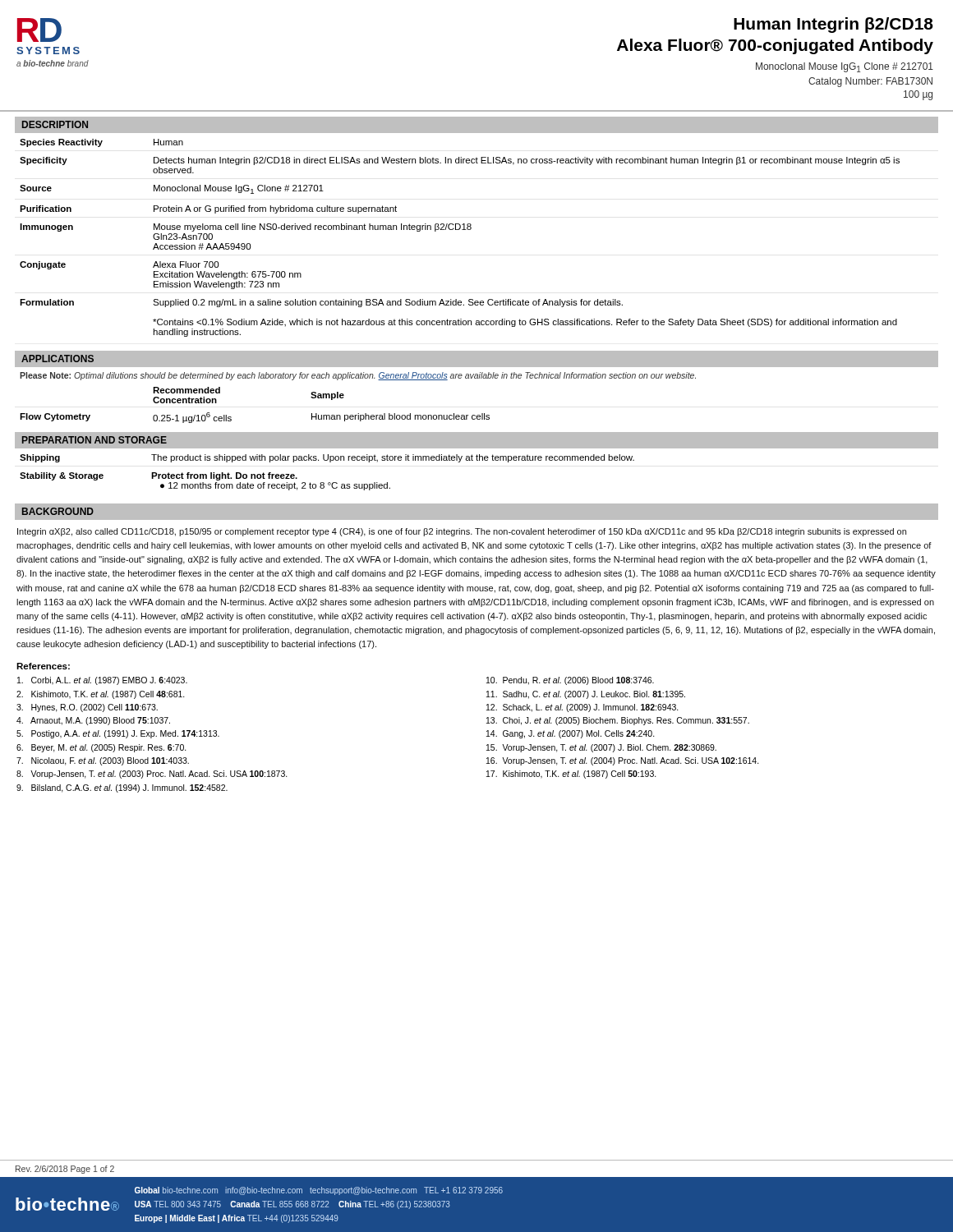This screenshot has width=953, height=1232.
Task: Click on the list item containing "6. Beyer, M. et al."
Action: coord(102,747)
